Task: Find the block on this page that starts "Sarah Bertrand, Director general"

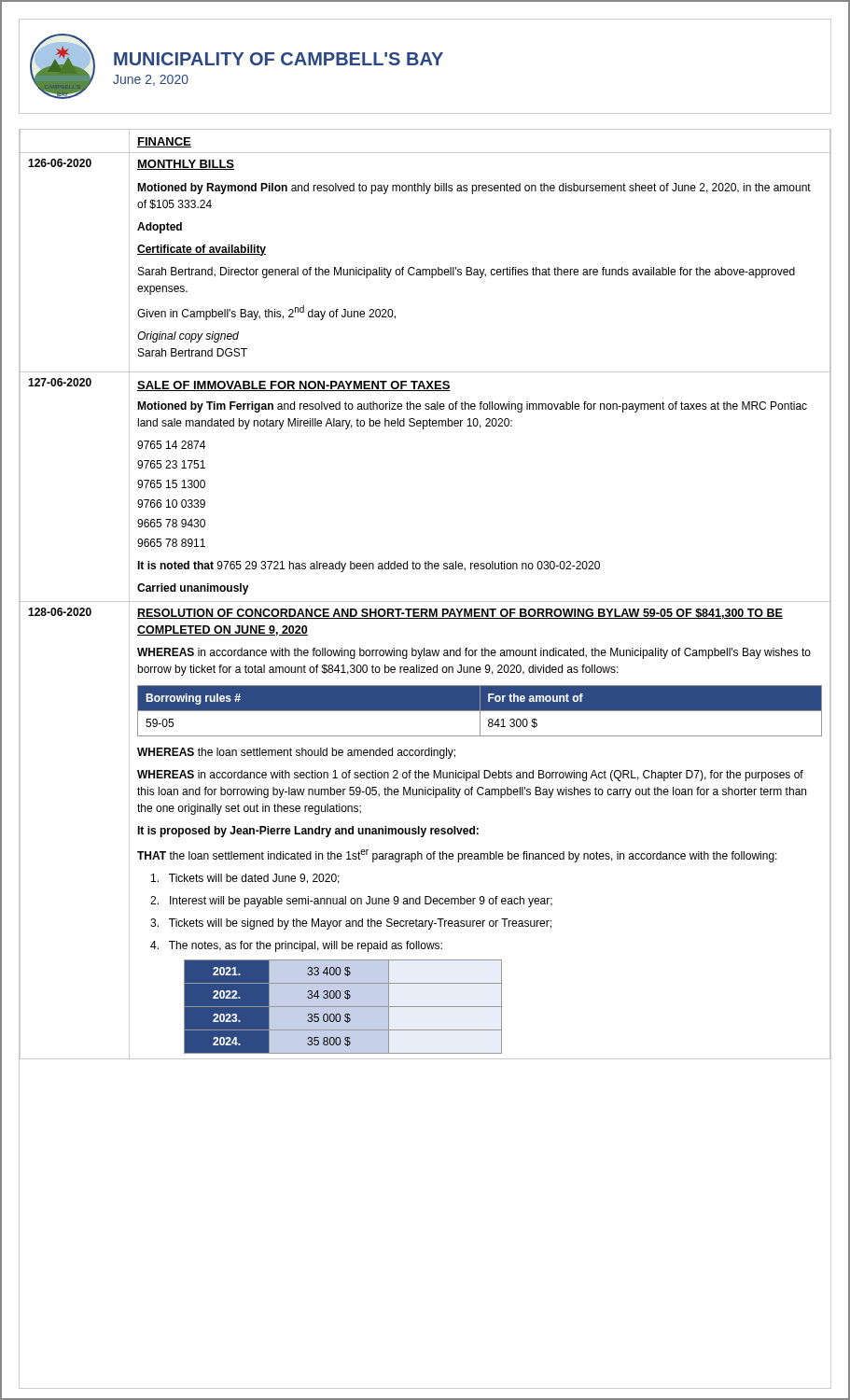Action: pyautogui.click(x=466, y=280)
